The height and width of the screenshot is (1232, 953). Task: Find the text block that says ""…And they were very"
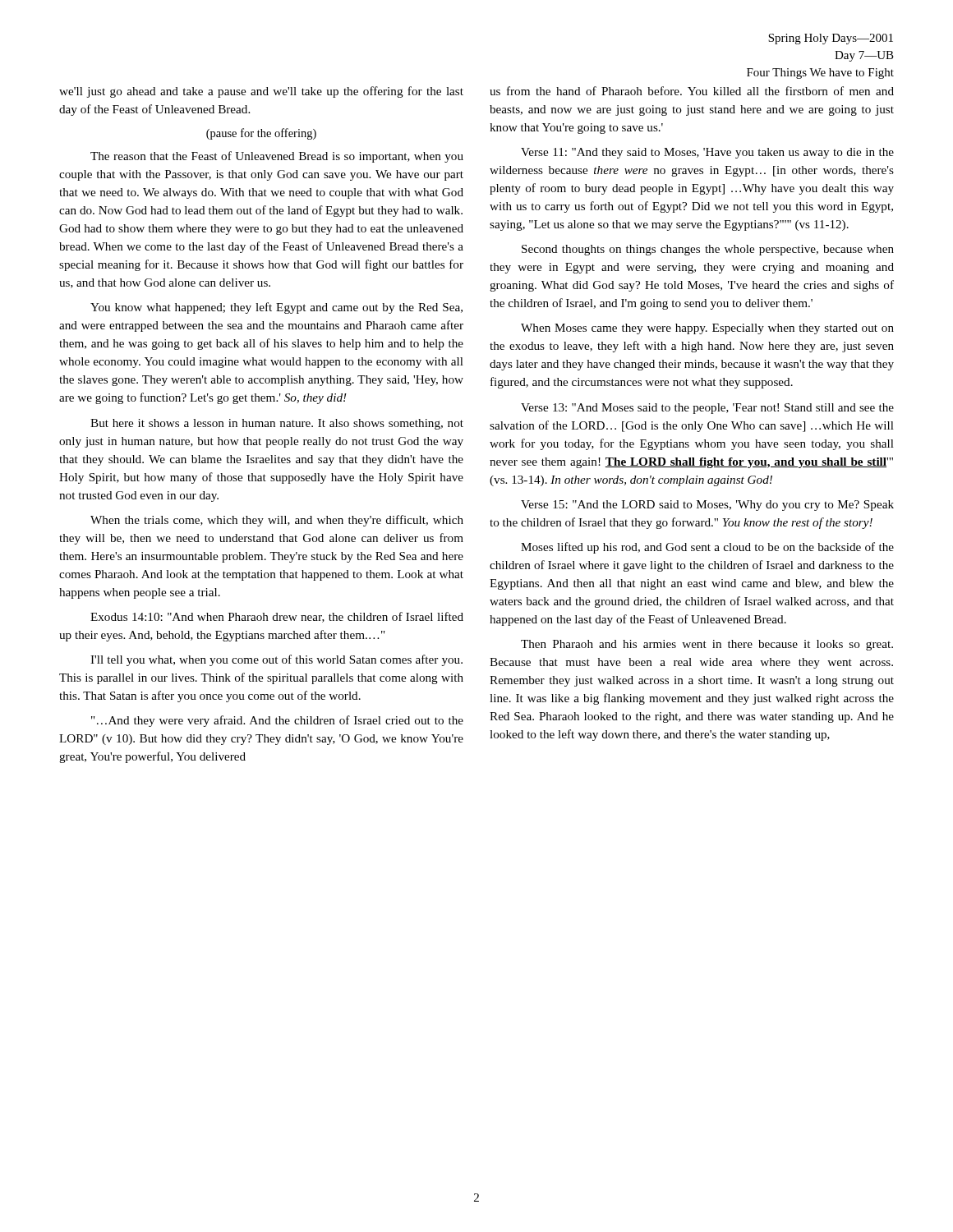pos(261,738)
